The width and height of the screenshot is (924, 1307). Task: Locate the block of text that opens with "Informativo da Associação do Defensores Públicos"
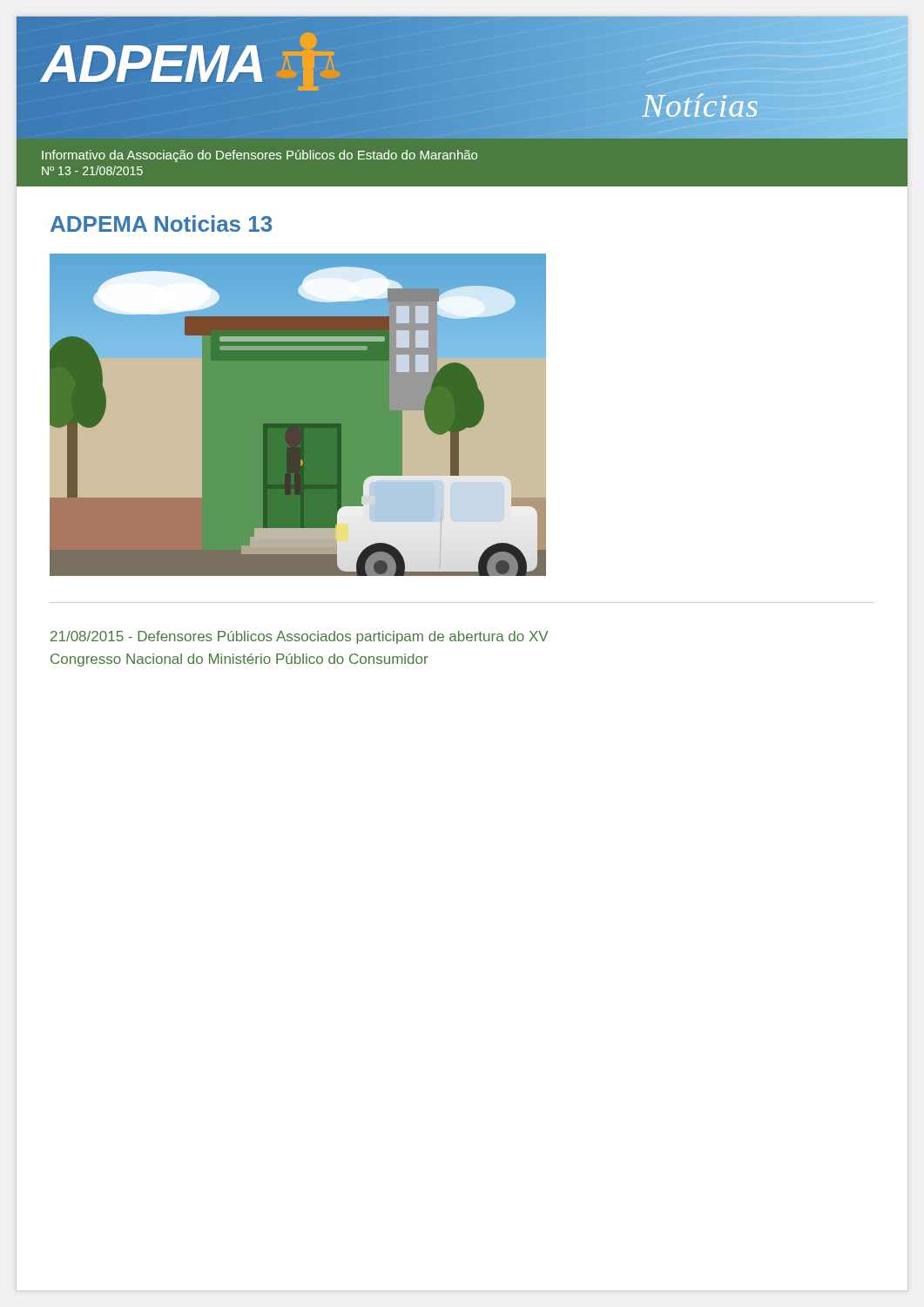coord(462,163)
